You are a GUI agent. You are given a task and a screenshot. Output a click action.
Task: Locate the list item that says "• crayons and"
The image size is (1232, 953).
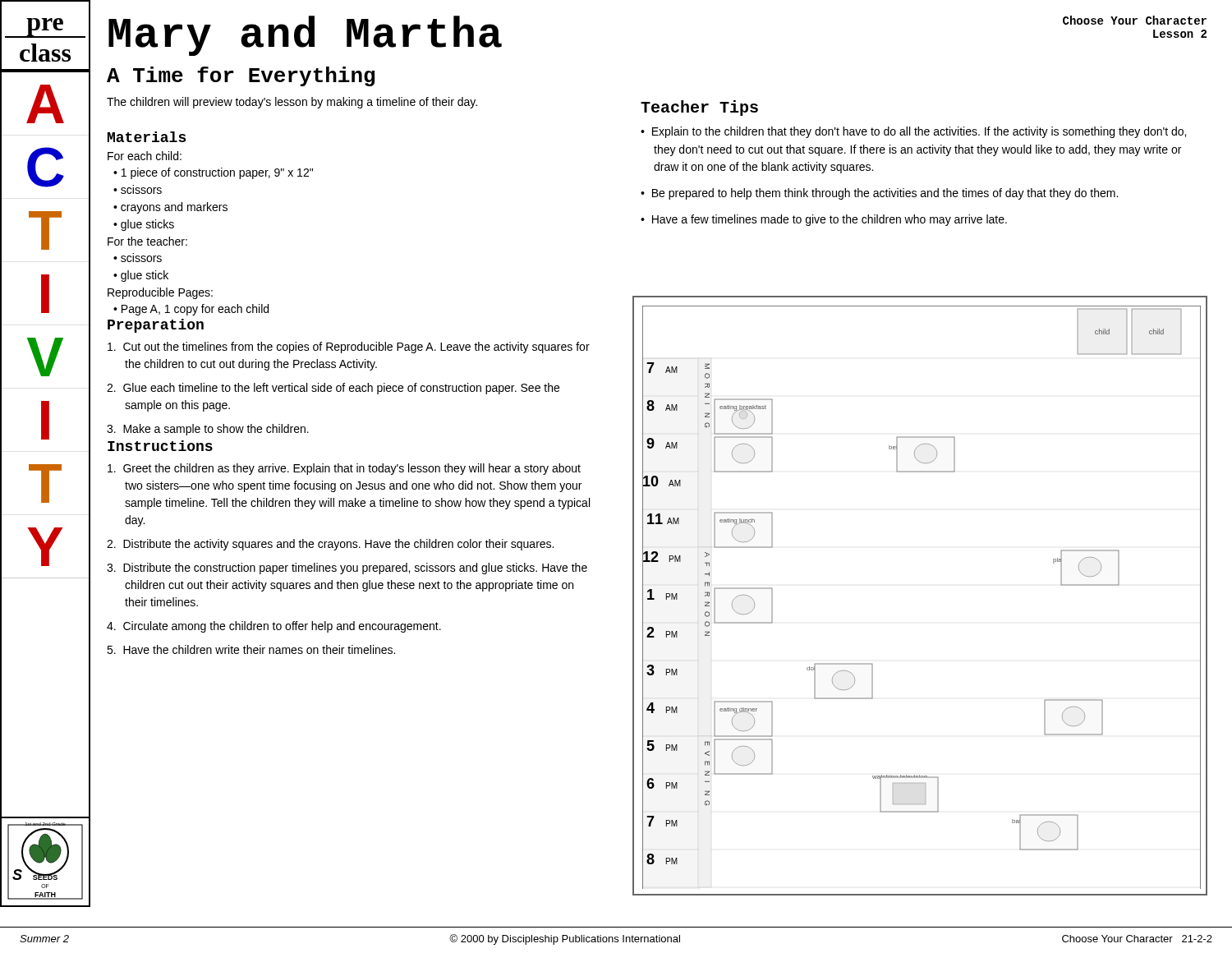click(171, 207)
